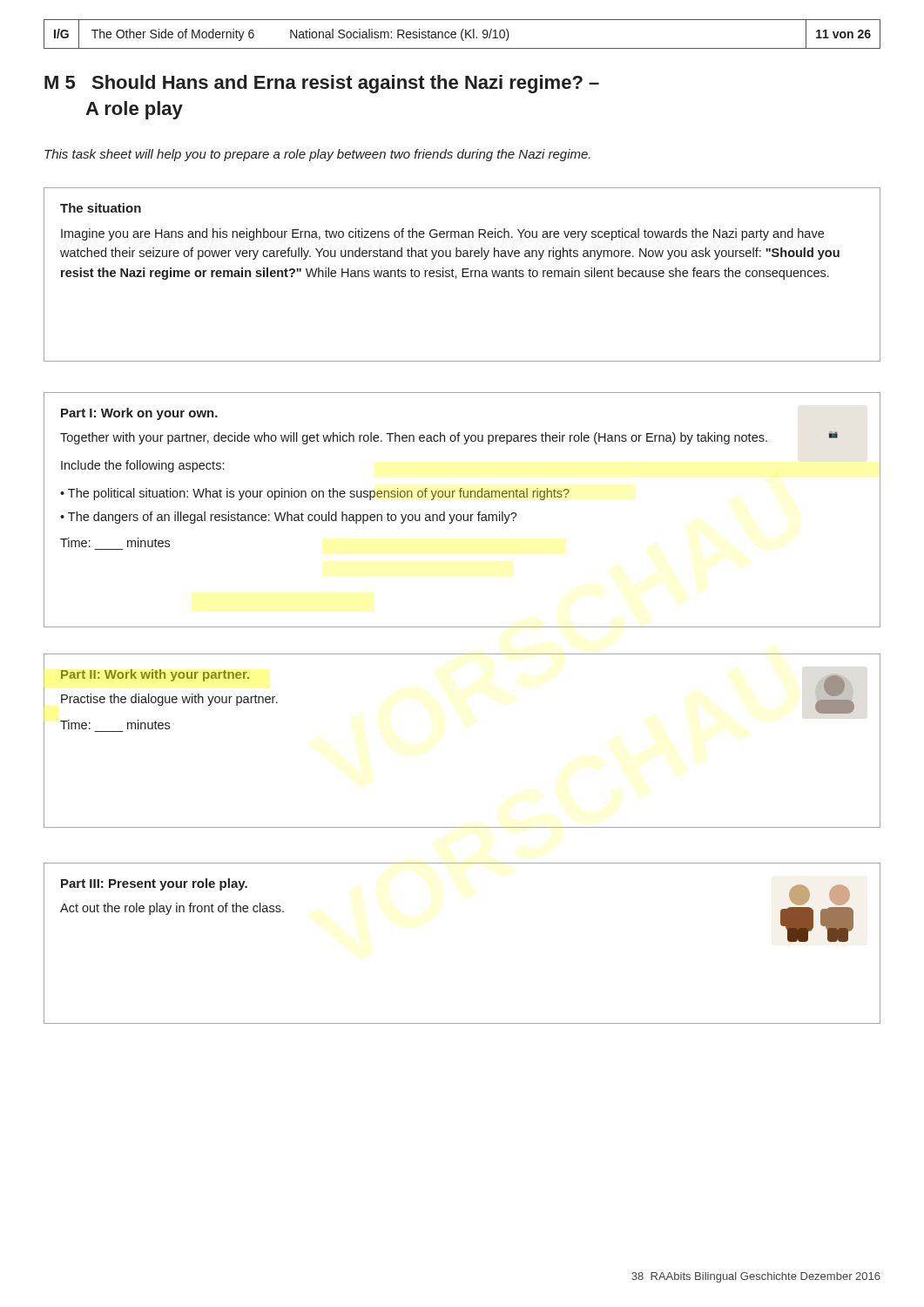The width and height of the screenshot is (924, 1307).
Task: Click on the section header containing "Part II: Work with your partner."
Action: tap(155, 674)
